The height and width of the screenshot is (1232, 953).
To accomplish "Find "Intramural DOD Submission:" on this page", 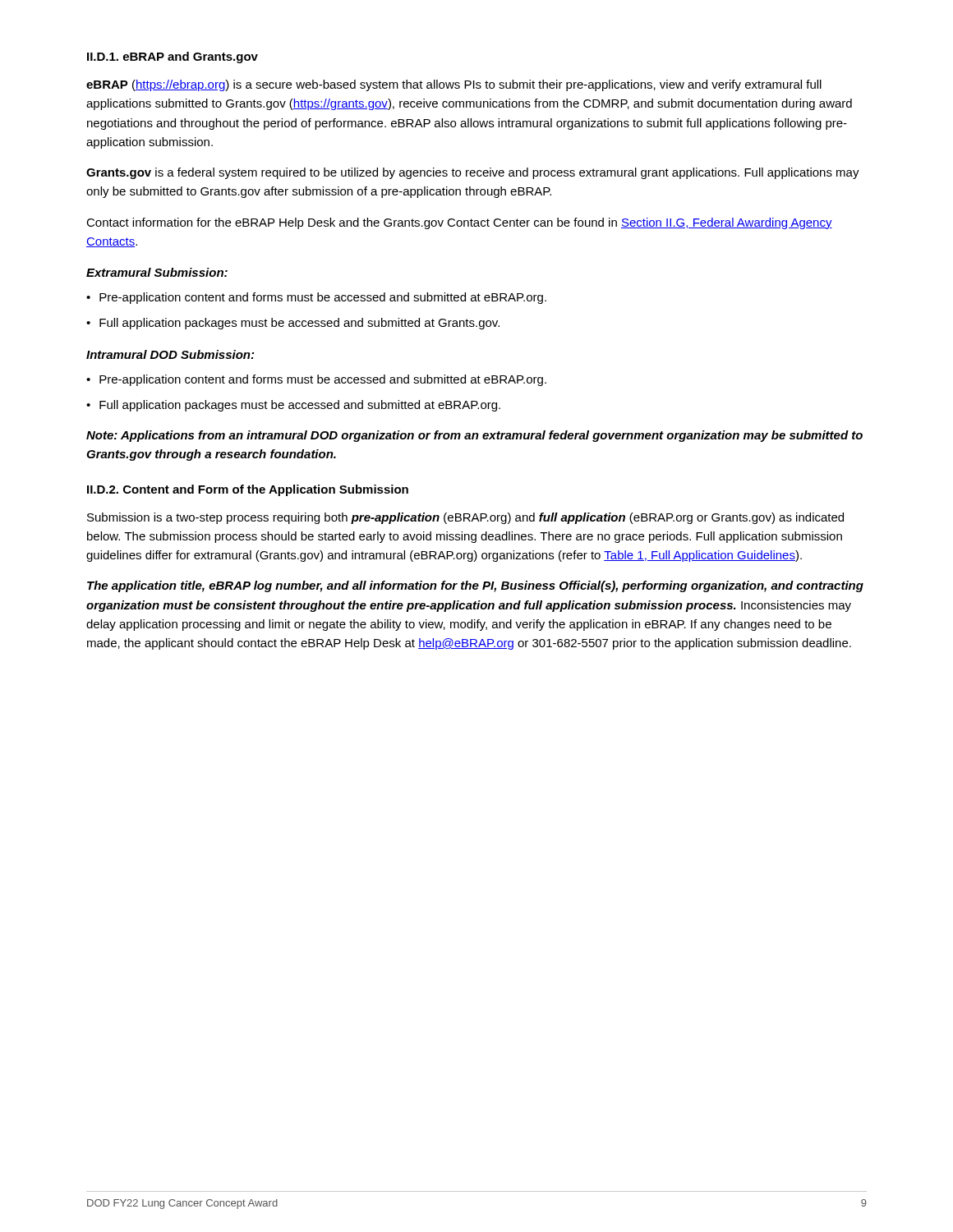I will (x=170, y=354).
